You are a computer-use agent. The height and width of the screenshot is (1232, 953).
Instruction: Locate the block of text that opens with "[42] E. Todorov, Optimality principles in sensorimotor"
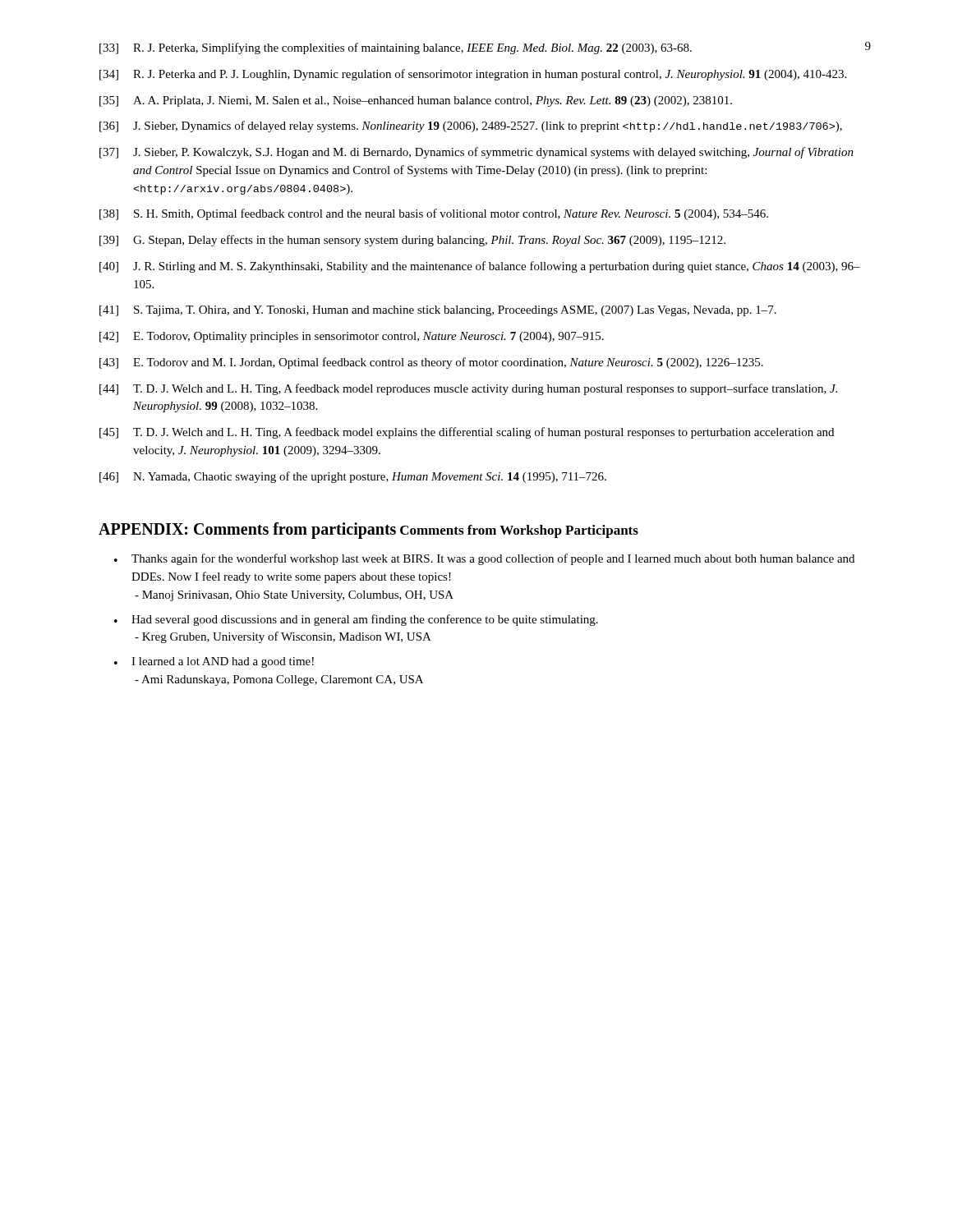point(485,337)
